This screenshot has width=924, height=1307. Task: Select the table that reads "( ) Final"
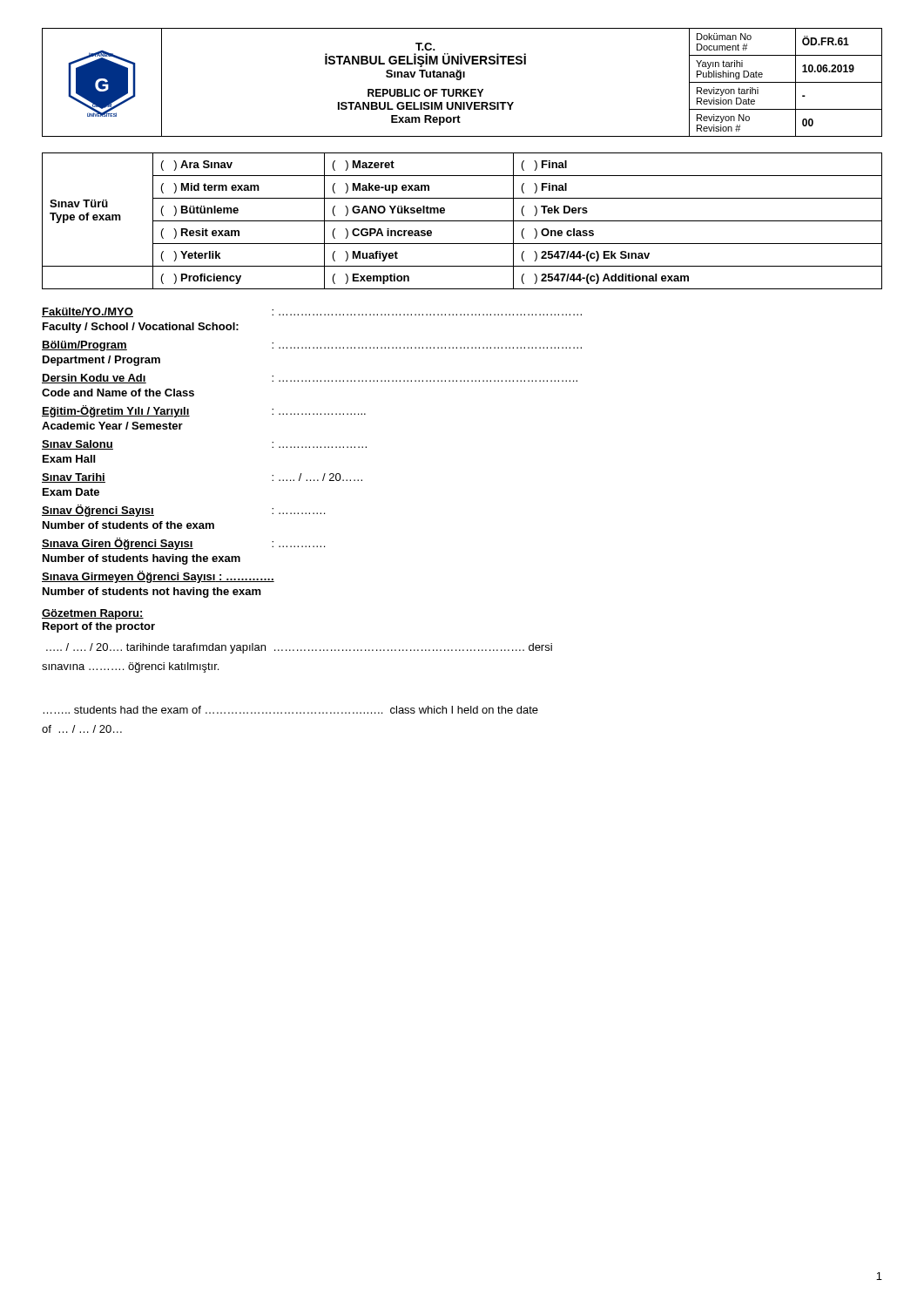(462, 221)
